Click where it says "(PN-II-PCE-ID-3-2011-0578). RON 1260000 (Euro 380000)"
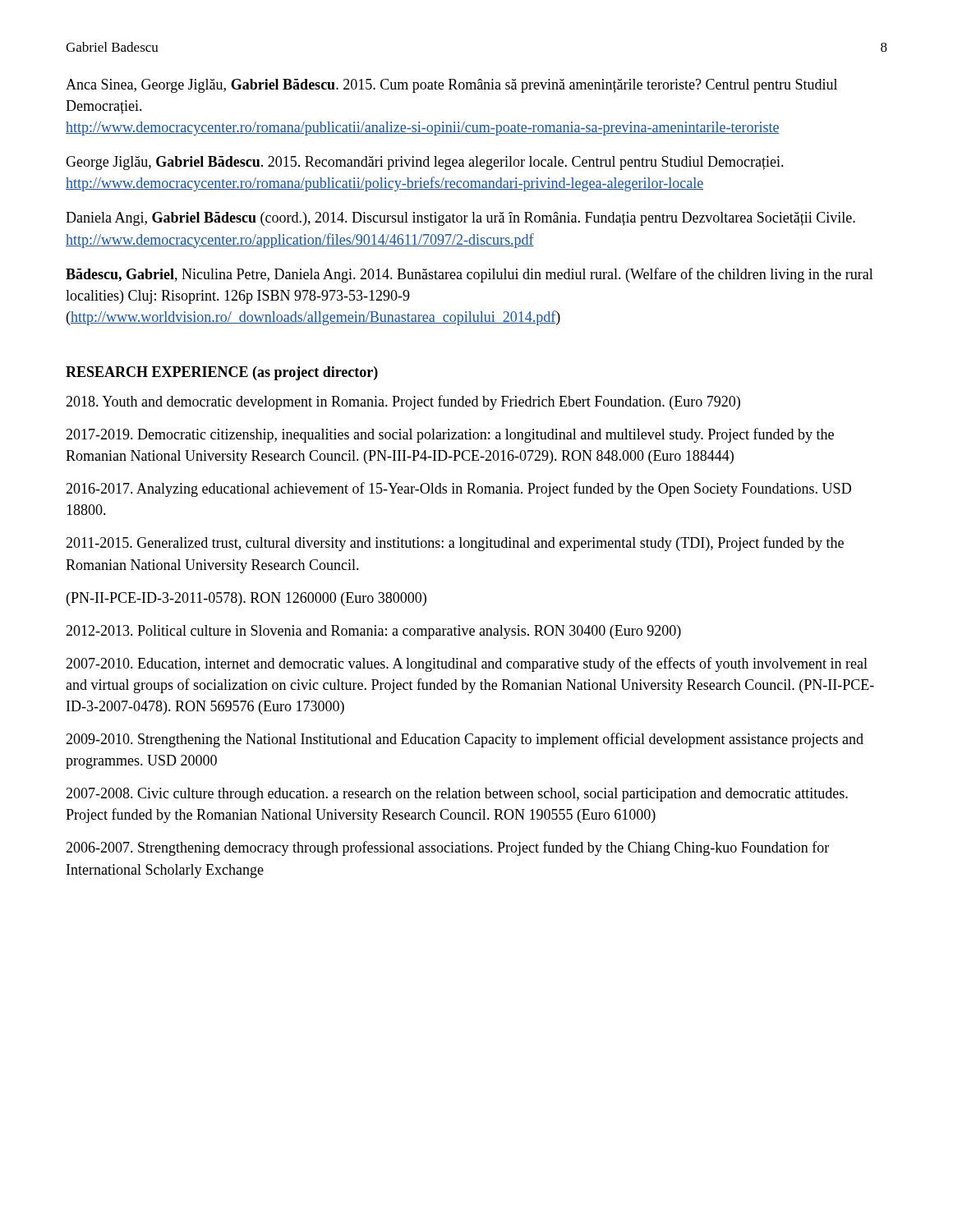Viewport: 953px width, 1232px height. 246,598
